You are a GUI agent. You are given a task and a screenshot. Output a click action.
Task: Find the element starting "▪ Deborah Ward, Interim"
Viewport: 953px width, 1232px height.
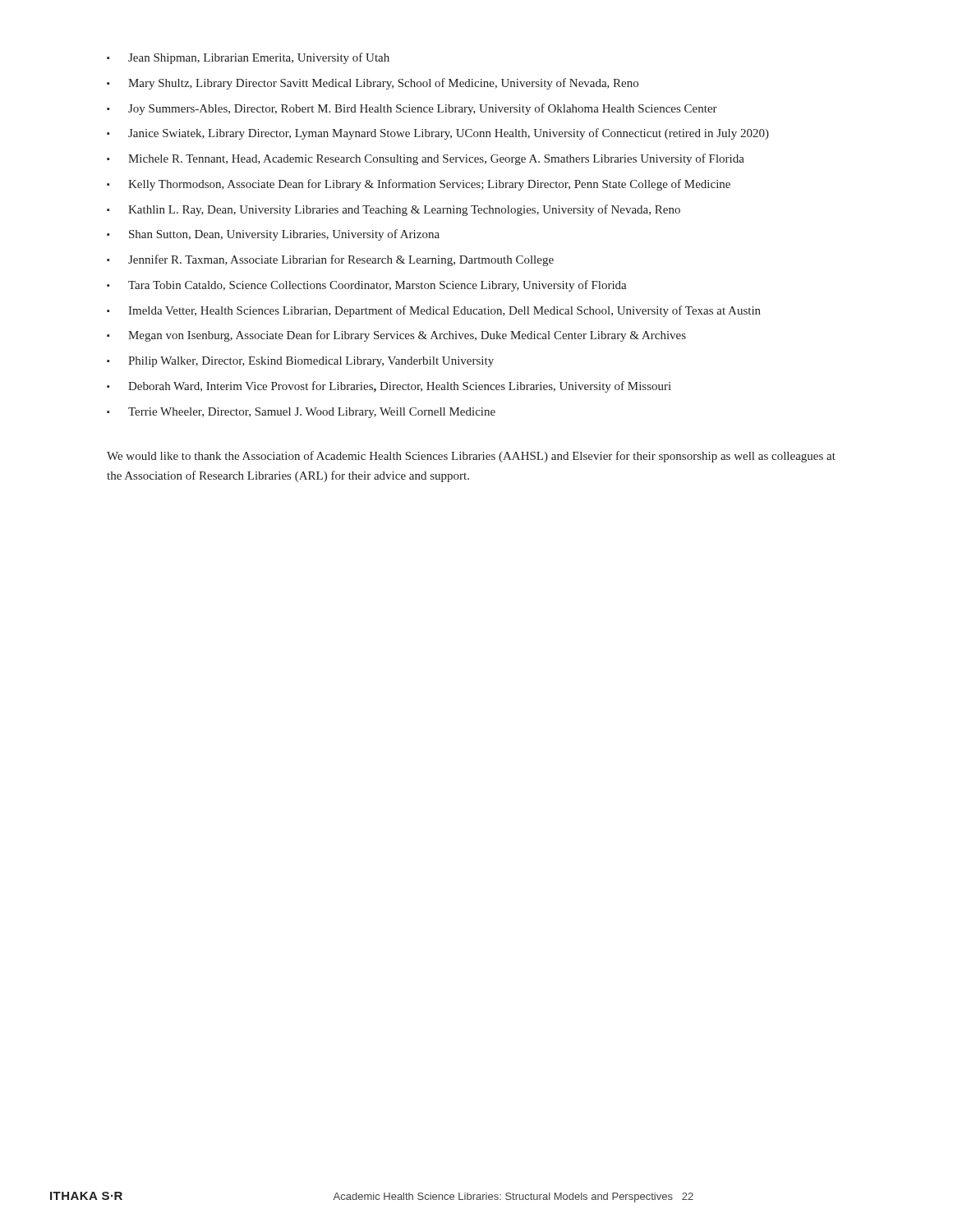pyautogui.click(x=476, y=387)
